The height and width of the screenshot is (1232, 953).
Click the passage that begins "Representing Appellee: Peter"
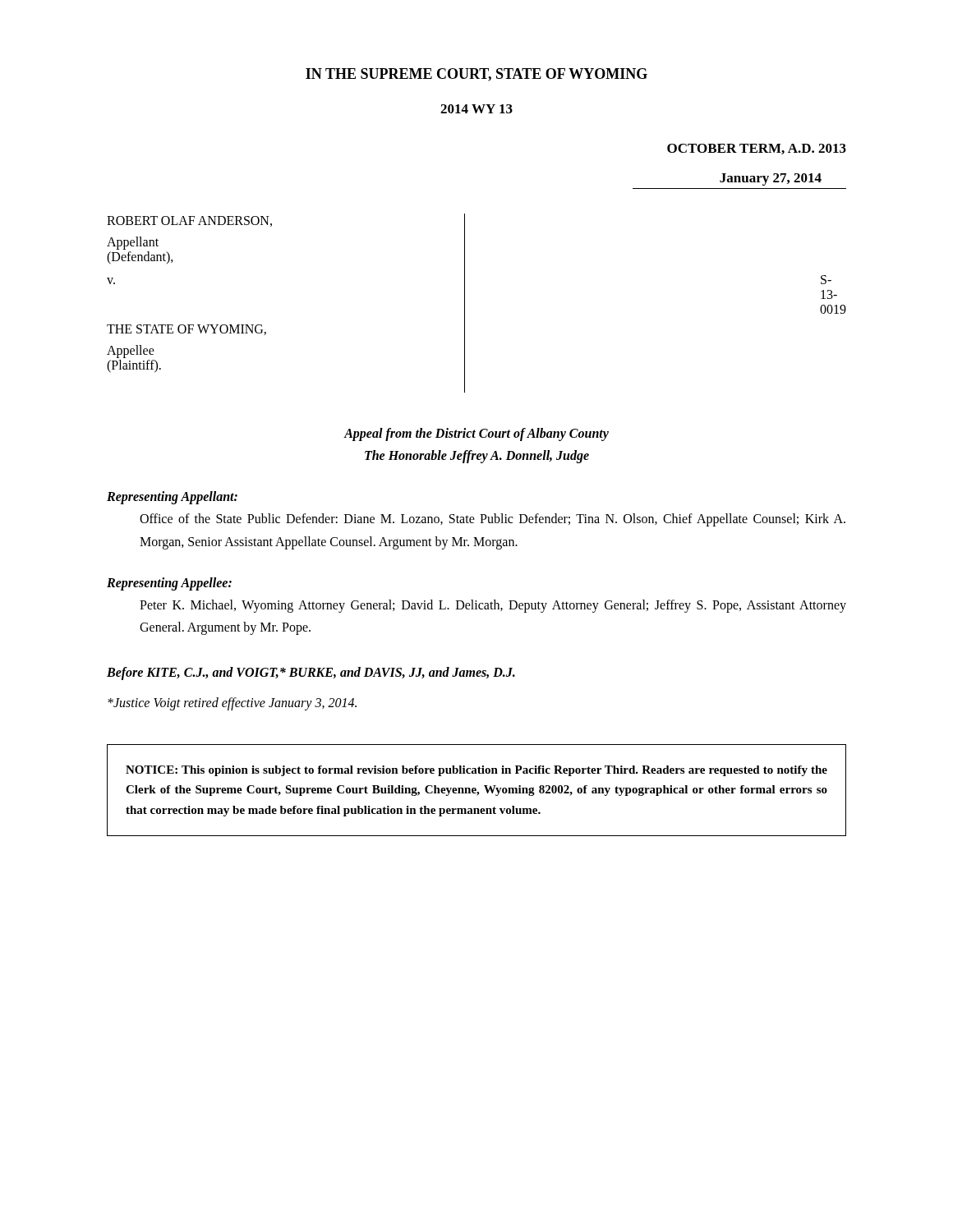click(476, 607)
